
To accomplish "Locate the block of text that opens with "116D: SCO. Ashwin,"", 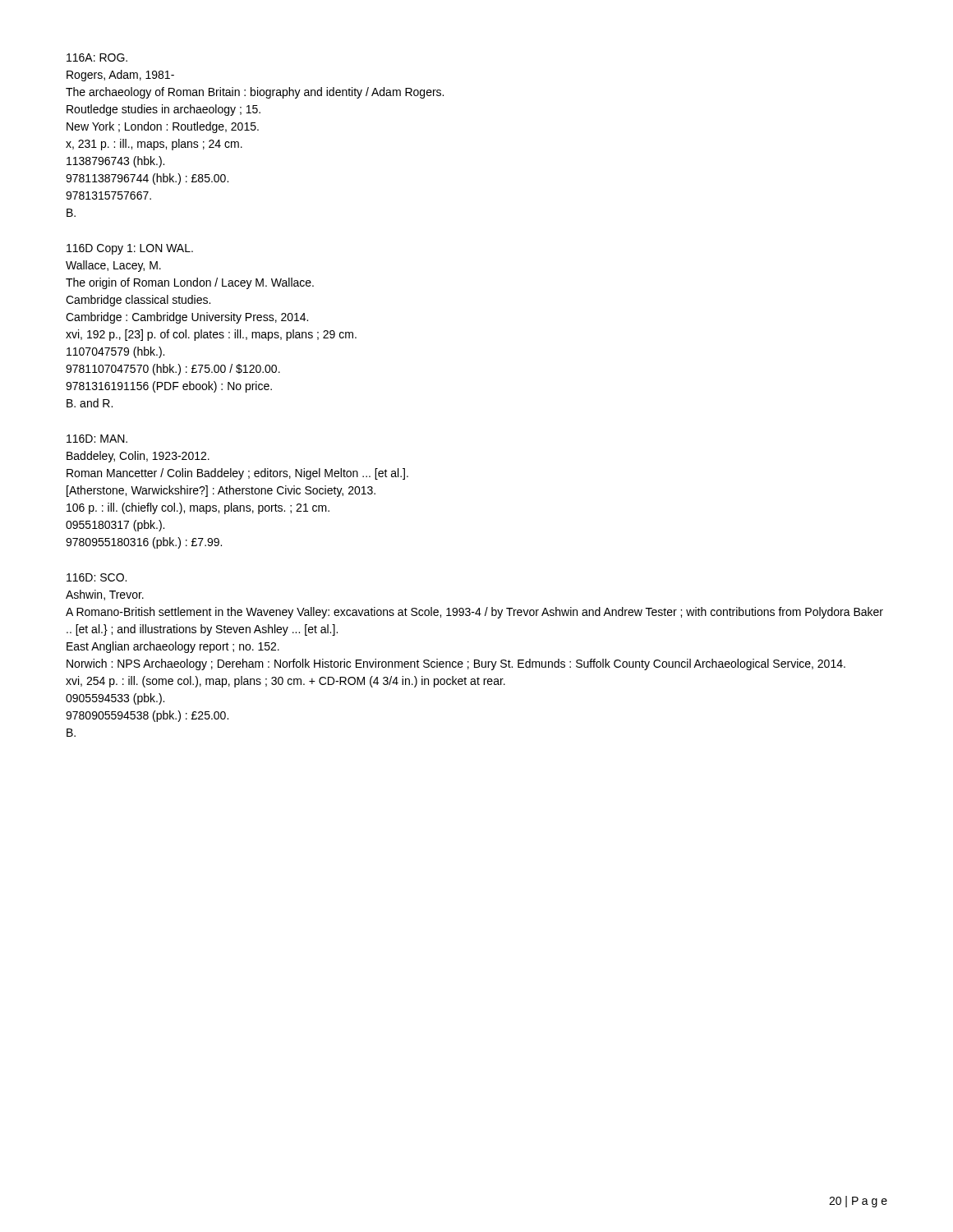I will [474, 655].
